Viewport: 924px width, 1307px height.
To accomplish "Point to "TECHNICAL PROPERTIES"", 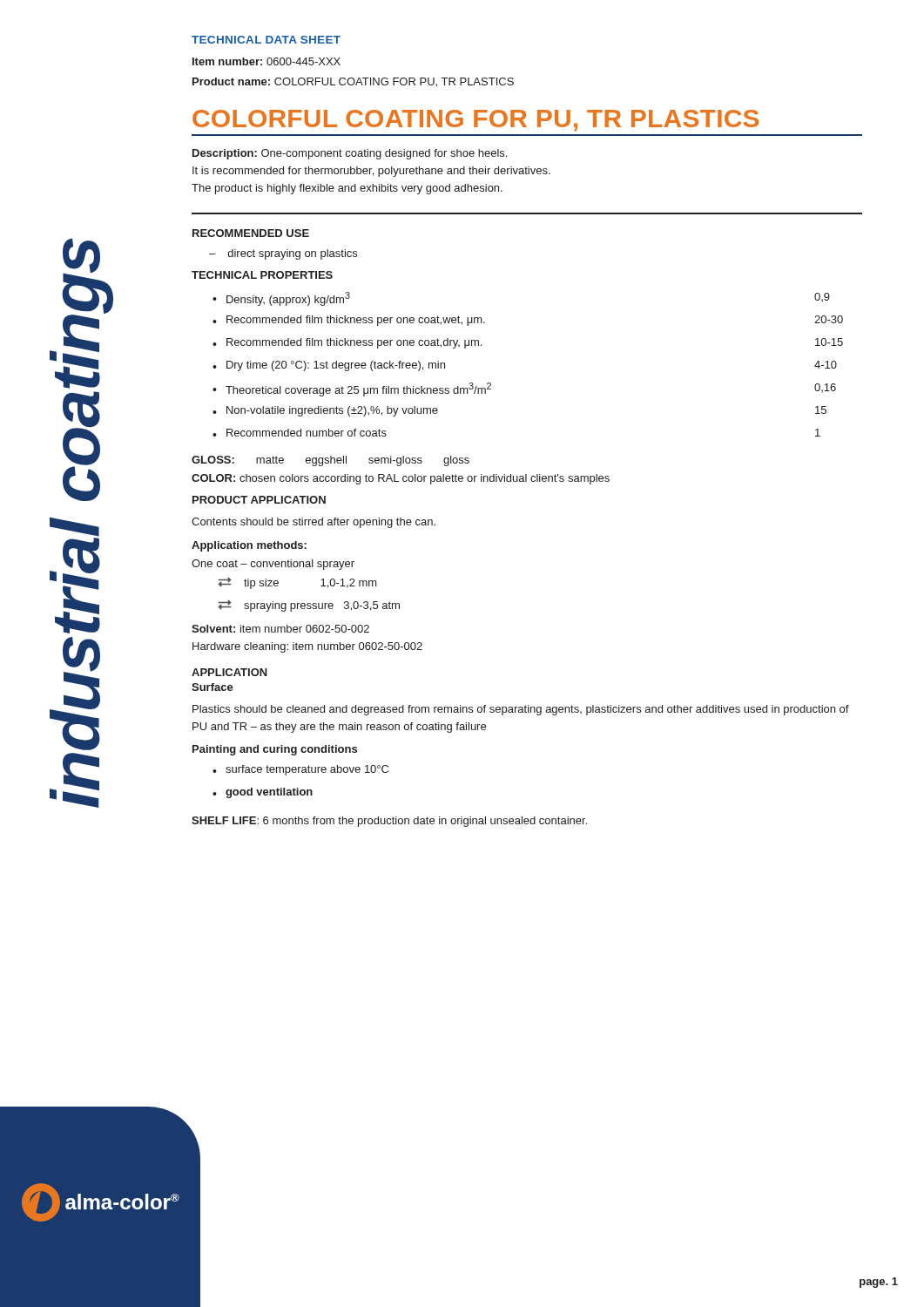I will click(x=262, y=275).
